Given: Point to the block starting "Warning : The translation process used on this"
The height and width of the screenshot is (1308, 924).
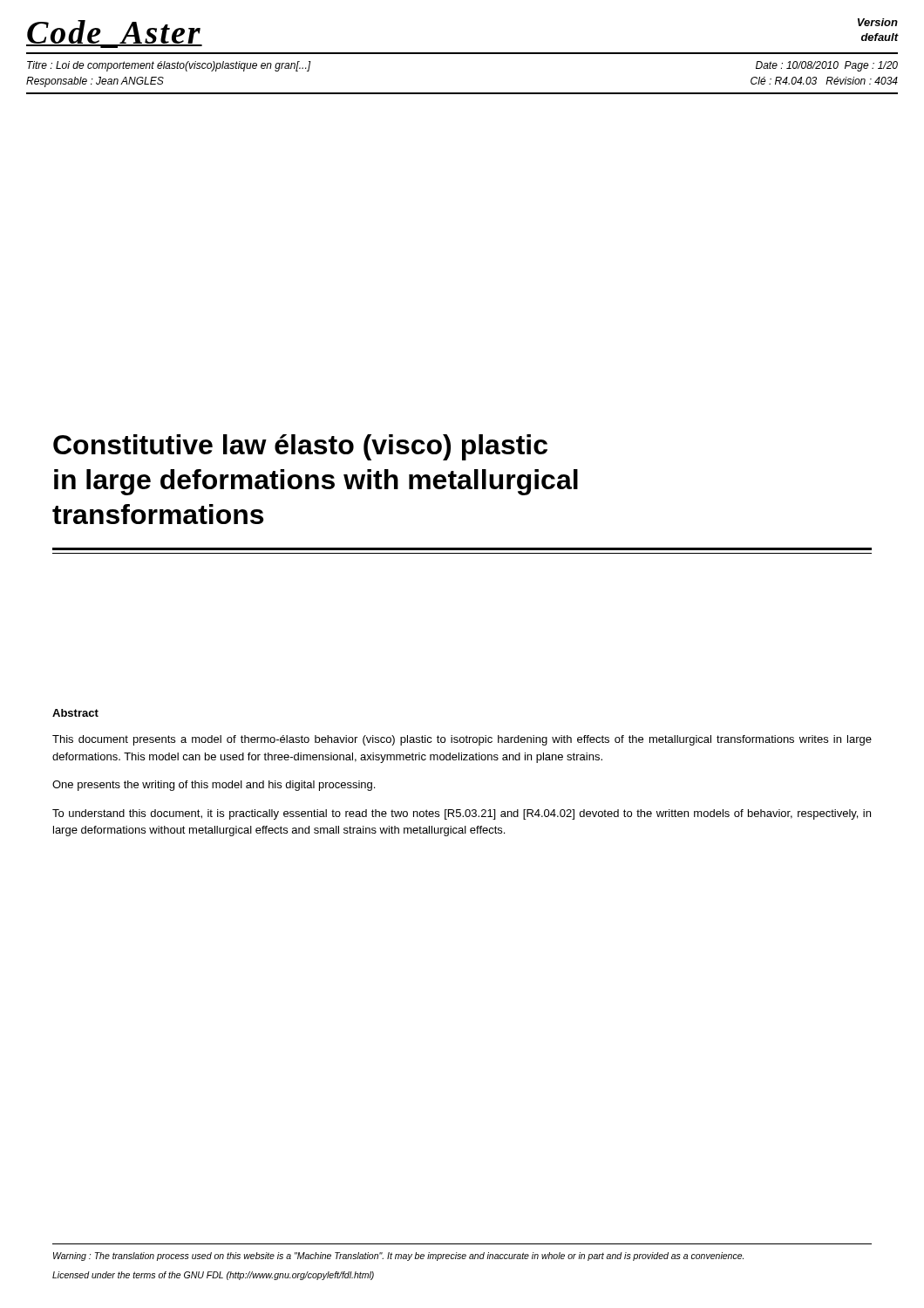Looking at the screenshot, I should tap(462, 1256).
